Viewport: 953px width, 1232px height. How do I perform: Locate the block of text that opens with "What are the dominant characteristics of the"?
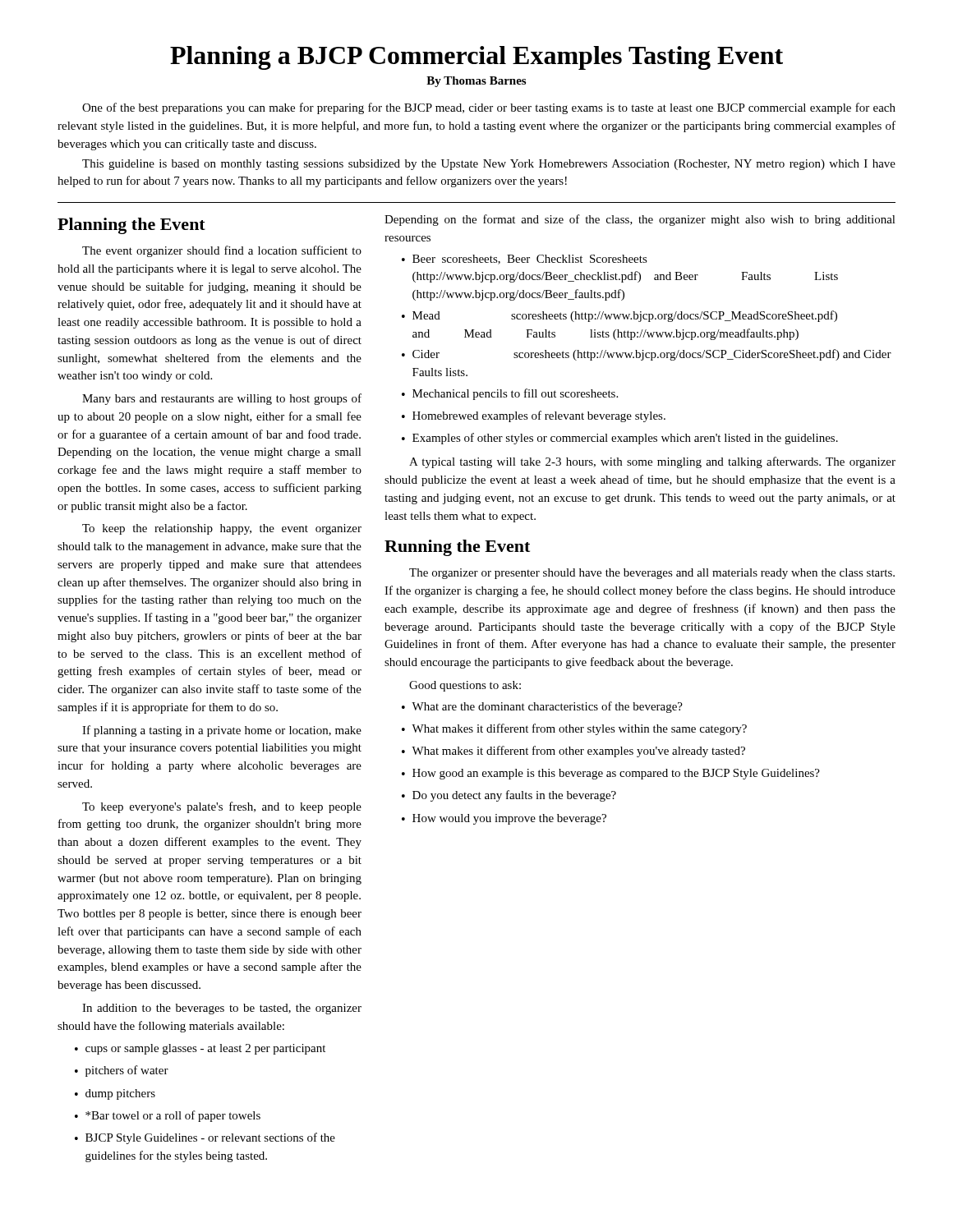[x=654, y=707]
